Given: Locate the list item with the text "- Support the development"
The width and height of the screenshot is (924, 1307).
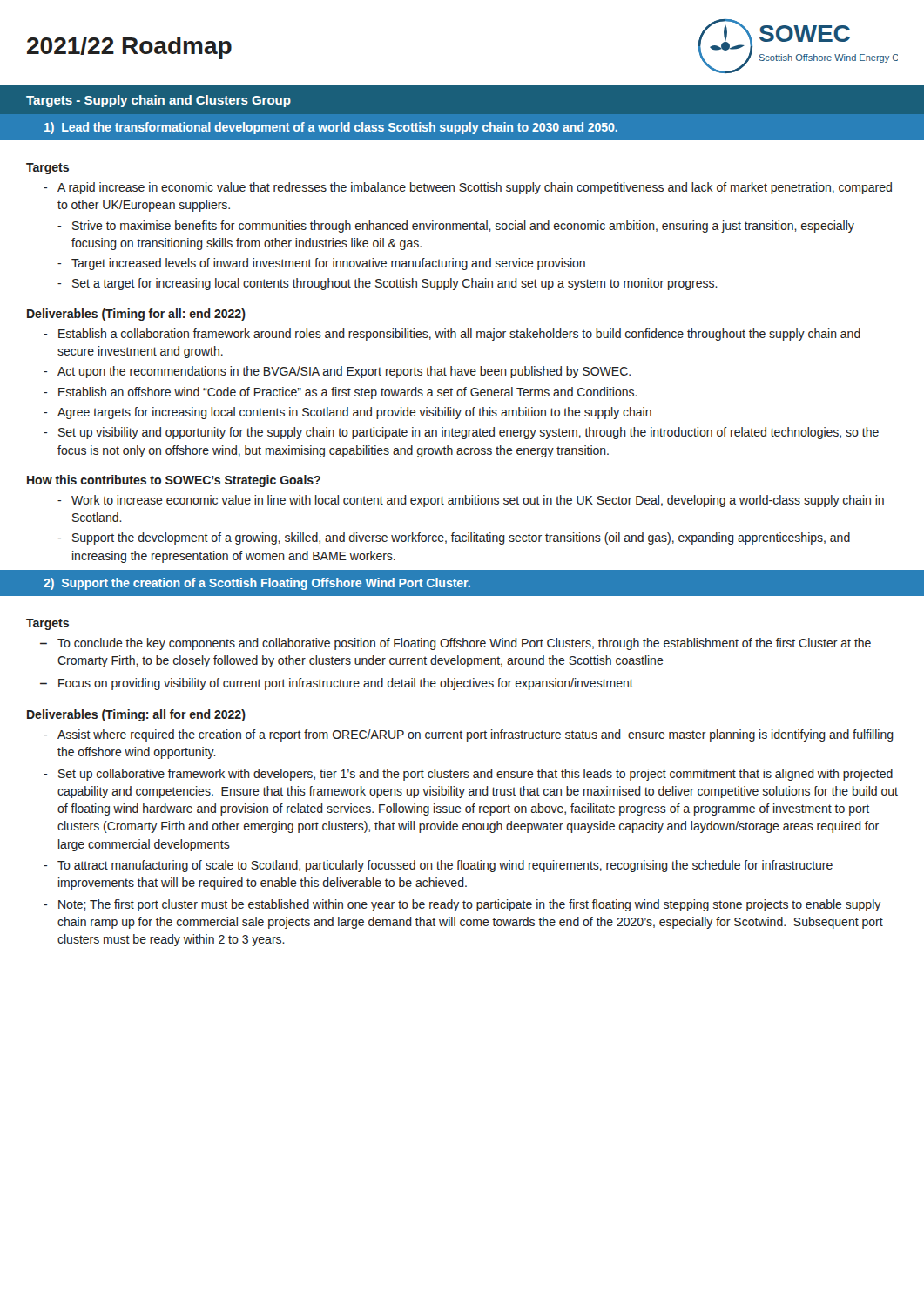Looking at the screenshot, I should pos(478,547).
